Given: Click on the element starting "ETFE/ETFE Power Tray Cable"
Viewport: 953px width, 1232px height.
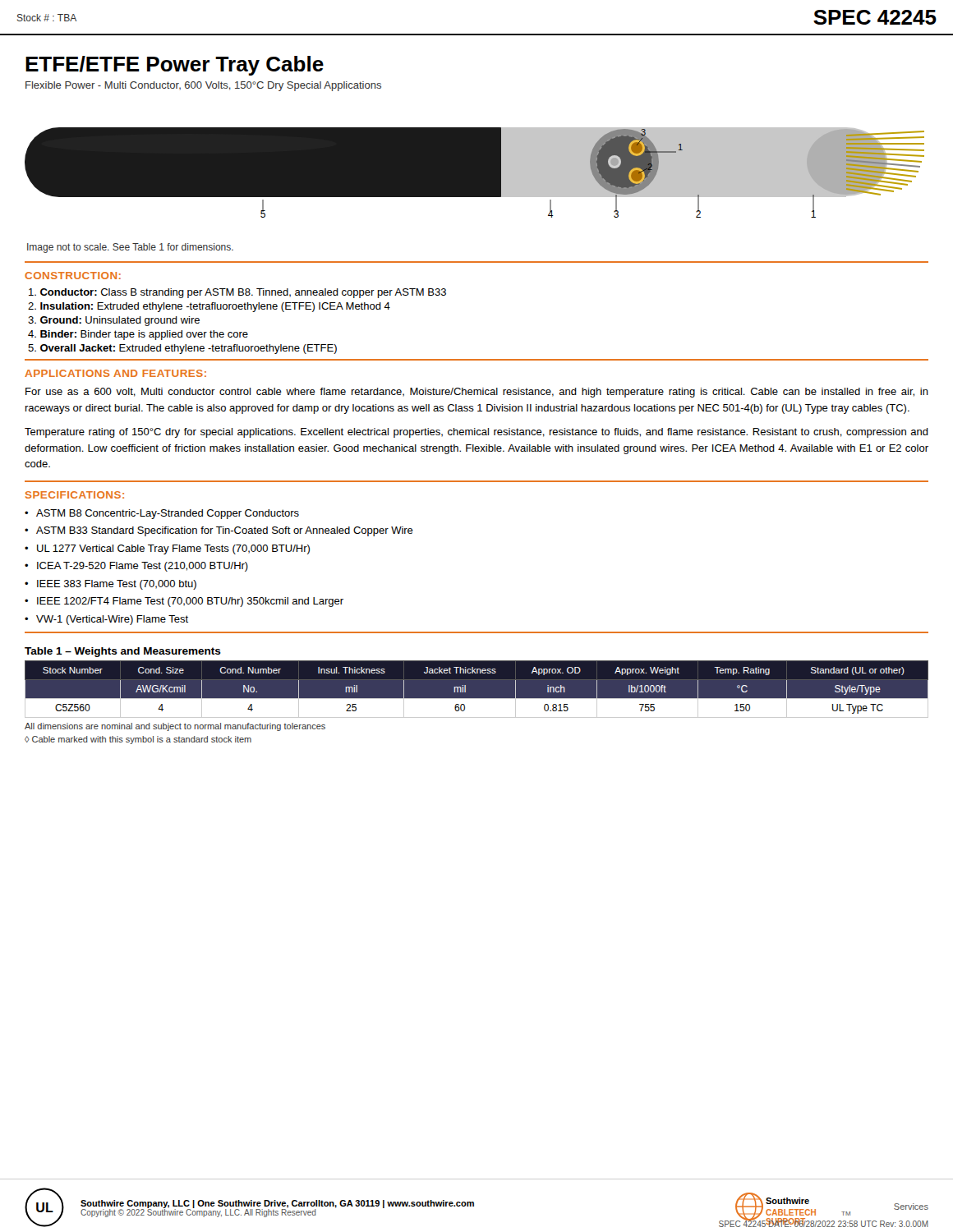Looking at the screenshot, I should [175, 66].
